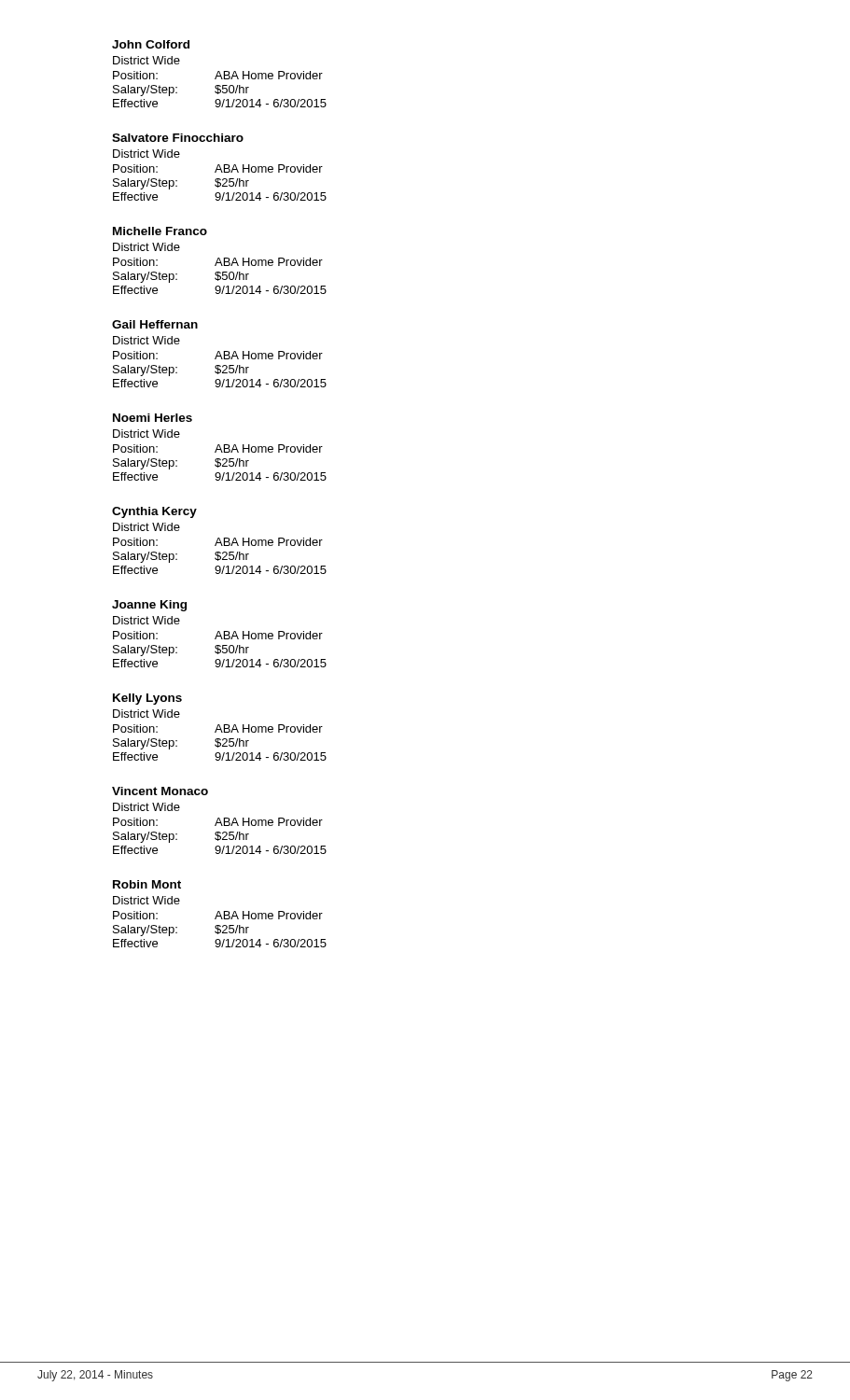Locate the text block starting "Vincent Monaco District Wide Position: ABA Home Provider"

coord(160,791)
